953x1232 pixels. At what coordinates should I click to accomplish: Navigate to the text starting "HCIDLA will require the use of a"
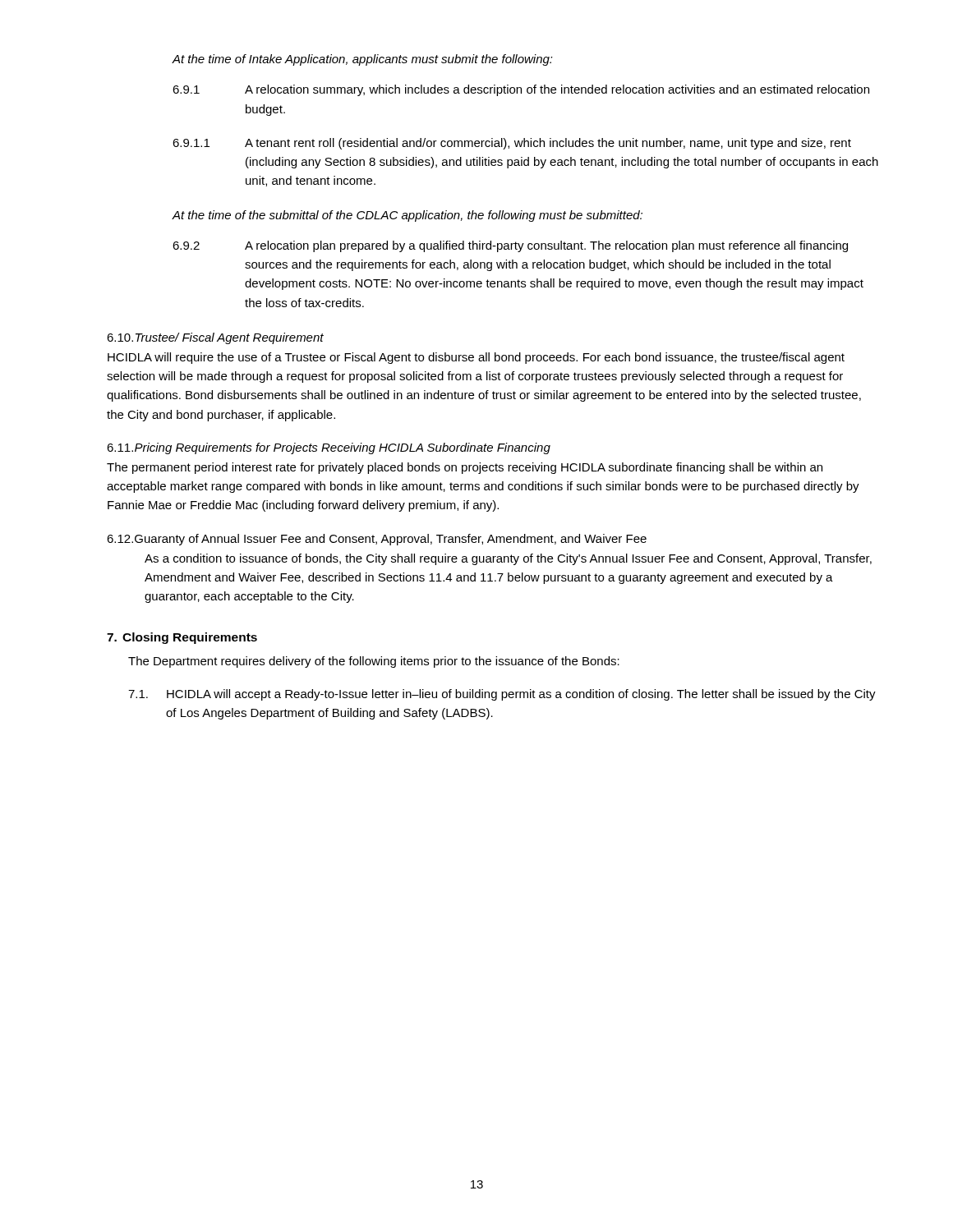(x=484, y=385)
